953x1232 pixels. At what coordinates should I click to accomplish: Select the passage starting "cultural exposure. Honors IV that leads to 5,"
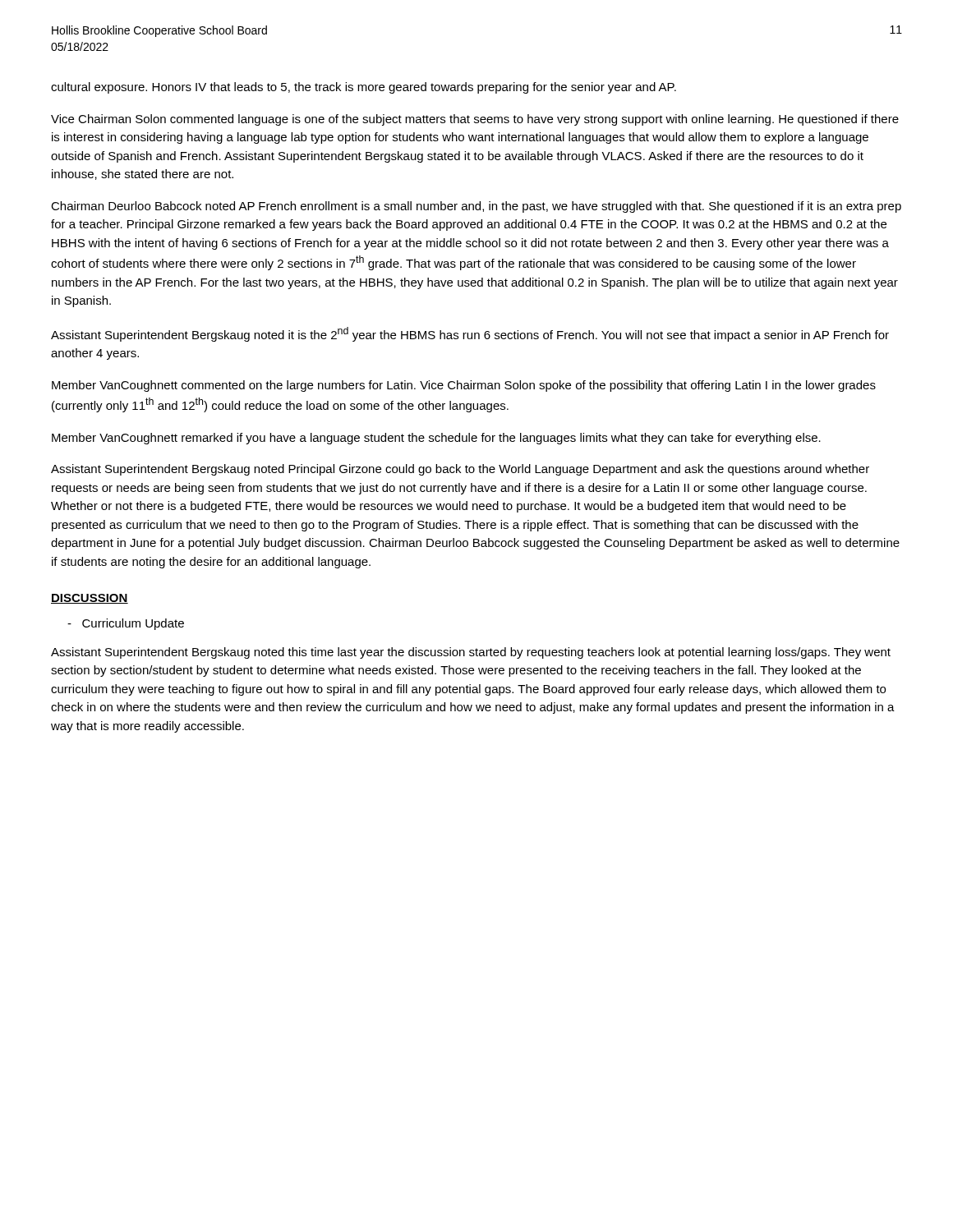[x=364, y=87]
